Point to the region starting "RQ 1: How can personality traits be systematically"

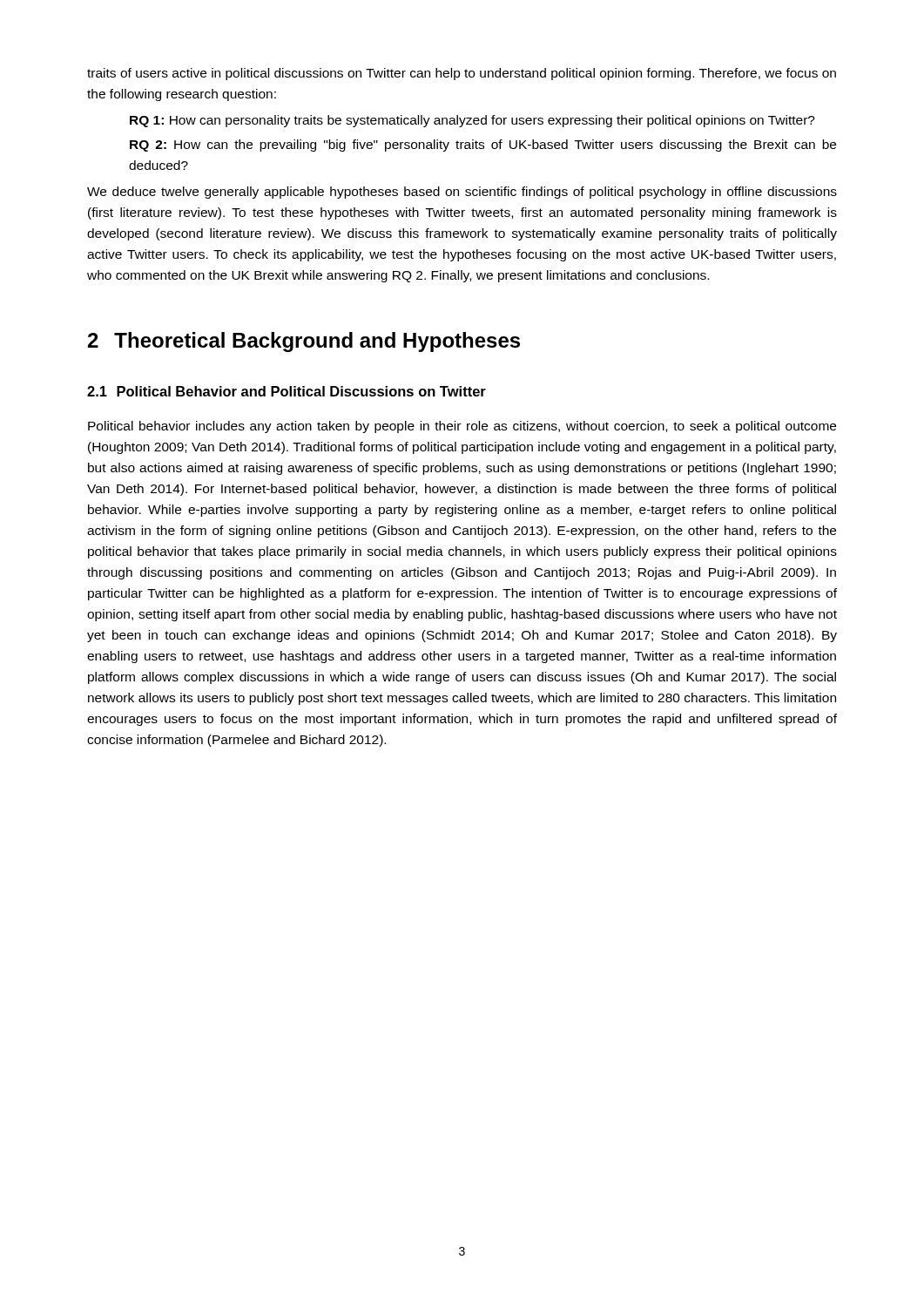(472, 120)
